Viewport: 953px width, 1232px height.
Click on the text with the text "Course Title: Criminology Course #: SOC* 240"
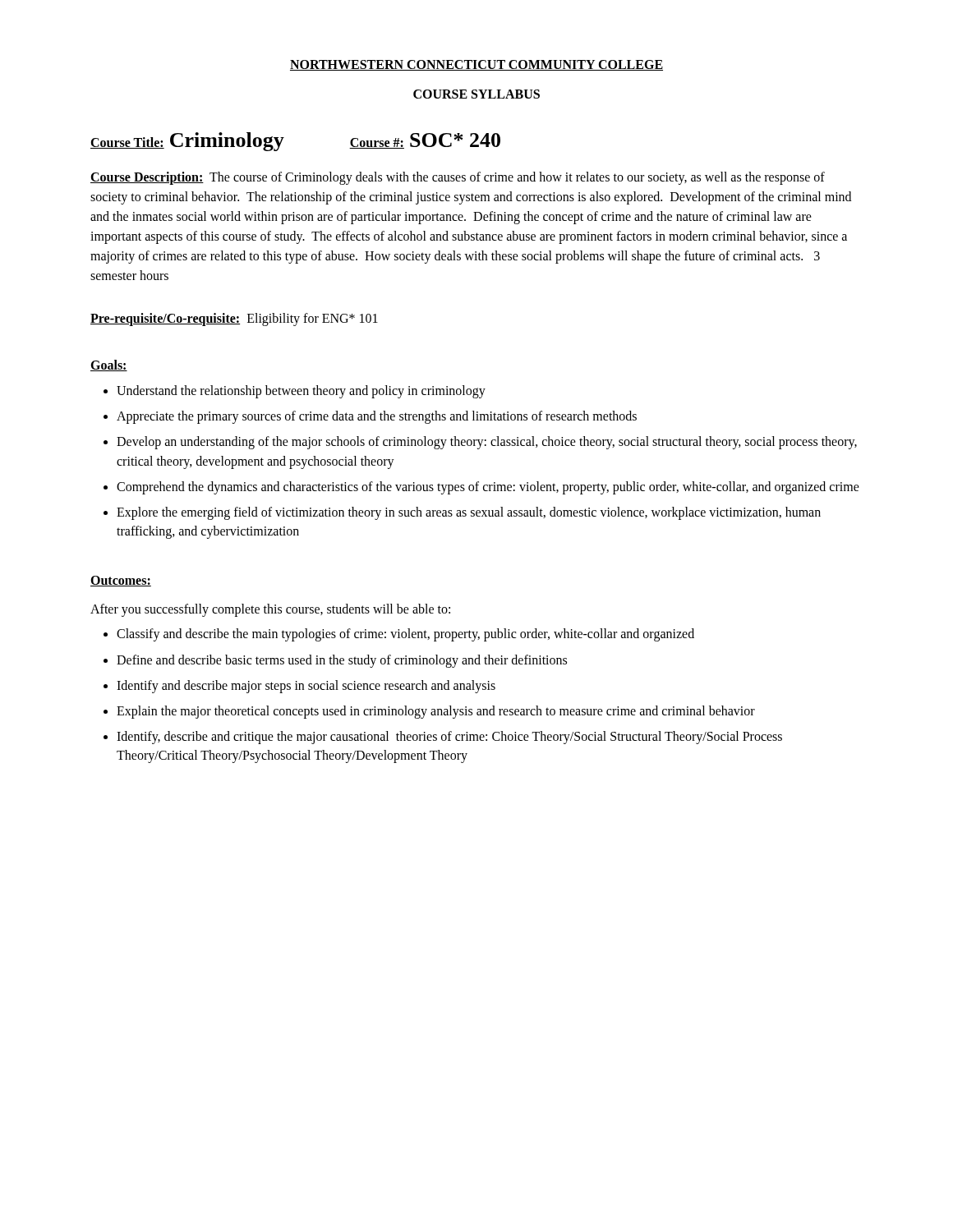click(193, 140)
